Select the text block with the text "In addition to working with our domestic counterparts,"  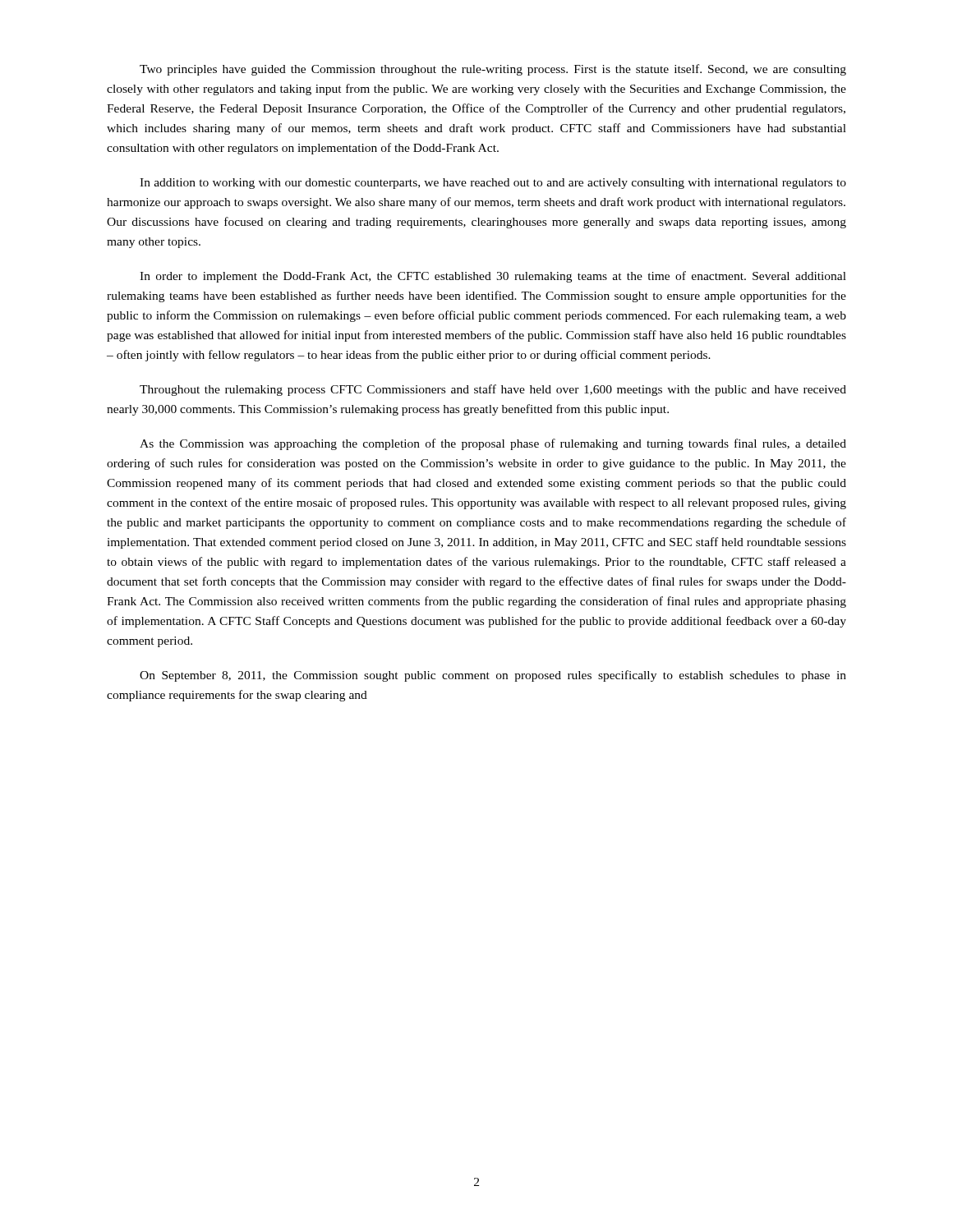point(476,212)
